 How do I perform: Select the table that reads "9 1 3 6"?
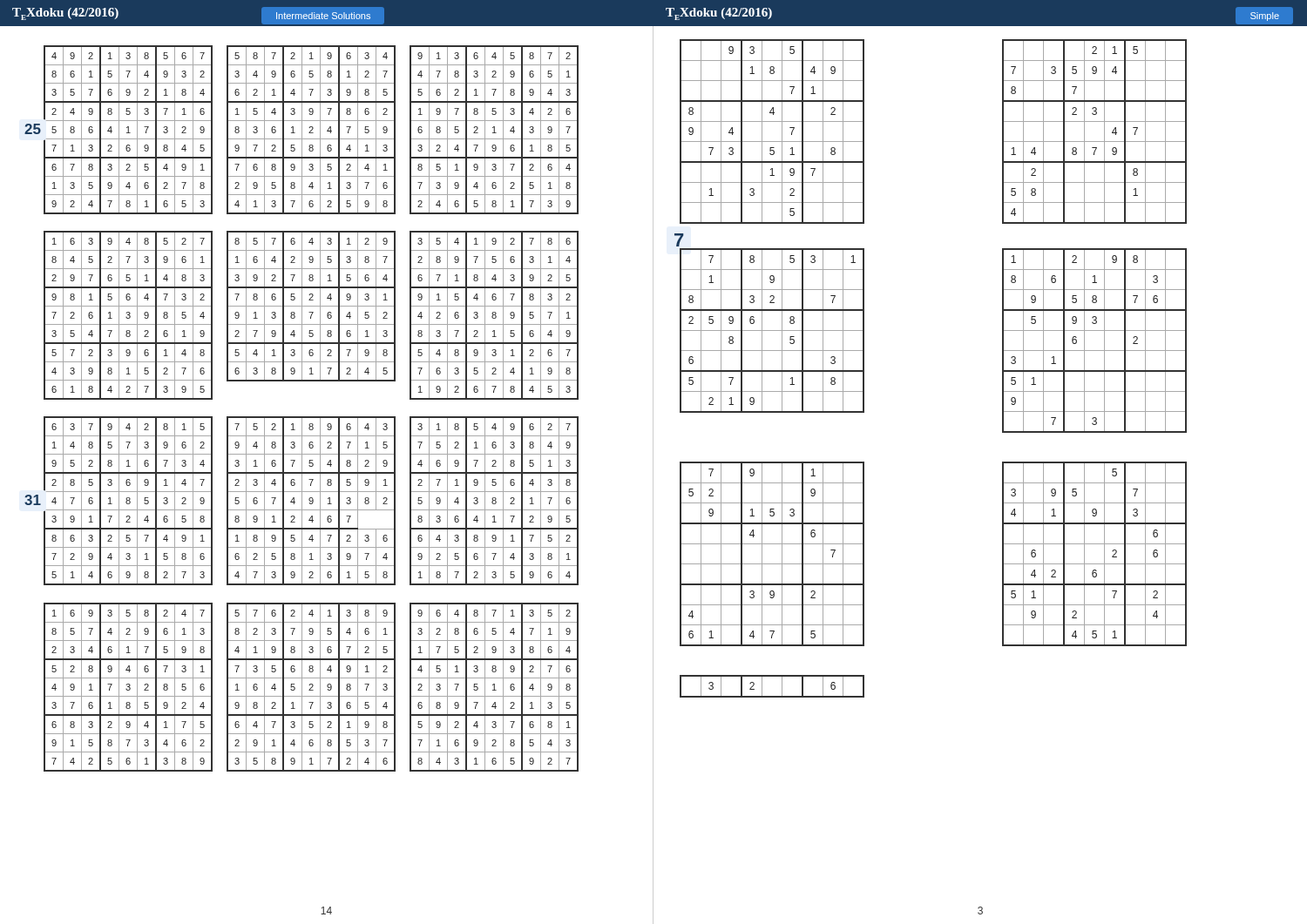coord(494,130)
